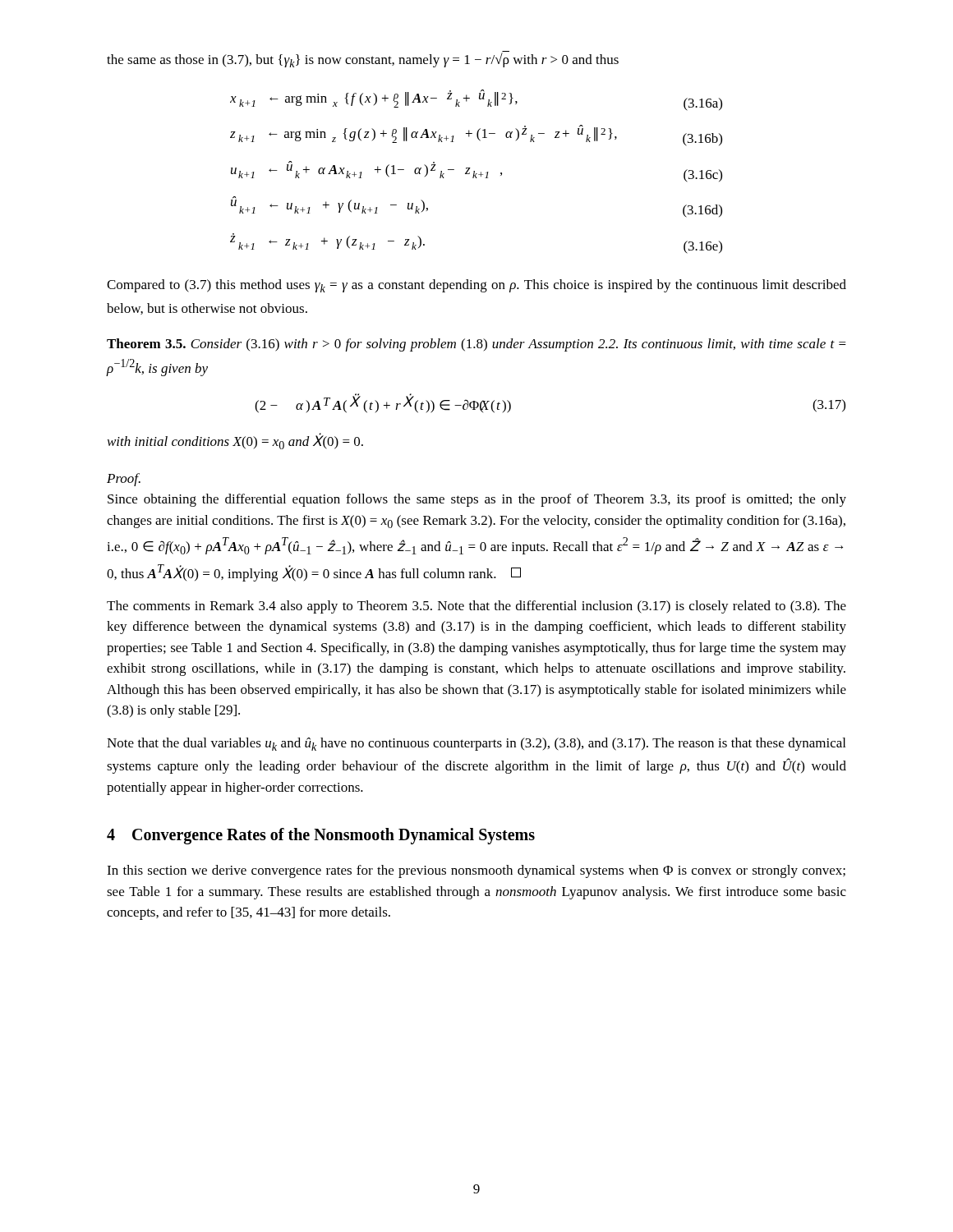Image resolution: width=953 pixels, height=1232 pixels.
Task: Locate the text starting "û k+1 ← u k+1 + γ"
Action: [340, 207]
